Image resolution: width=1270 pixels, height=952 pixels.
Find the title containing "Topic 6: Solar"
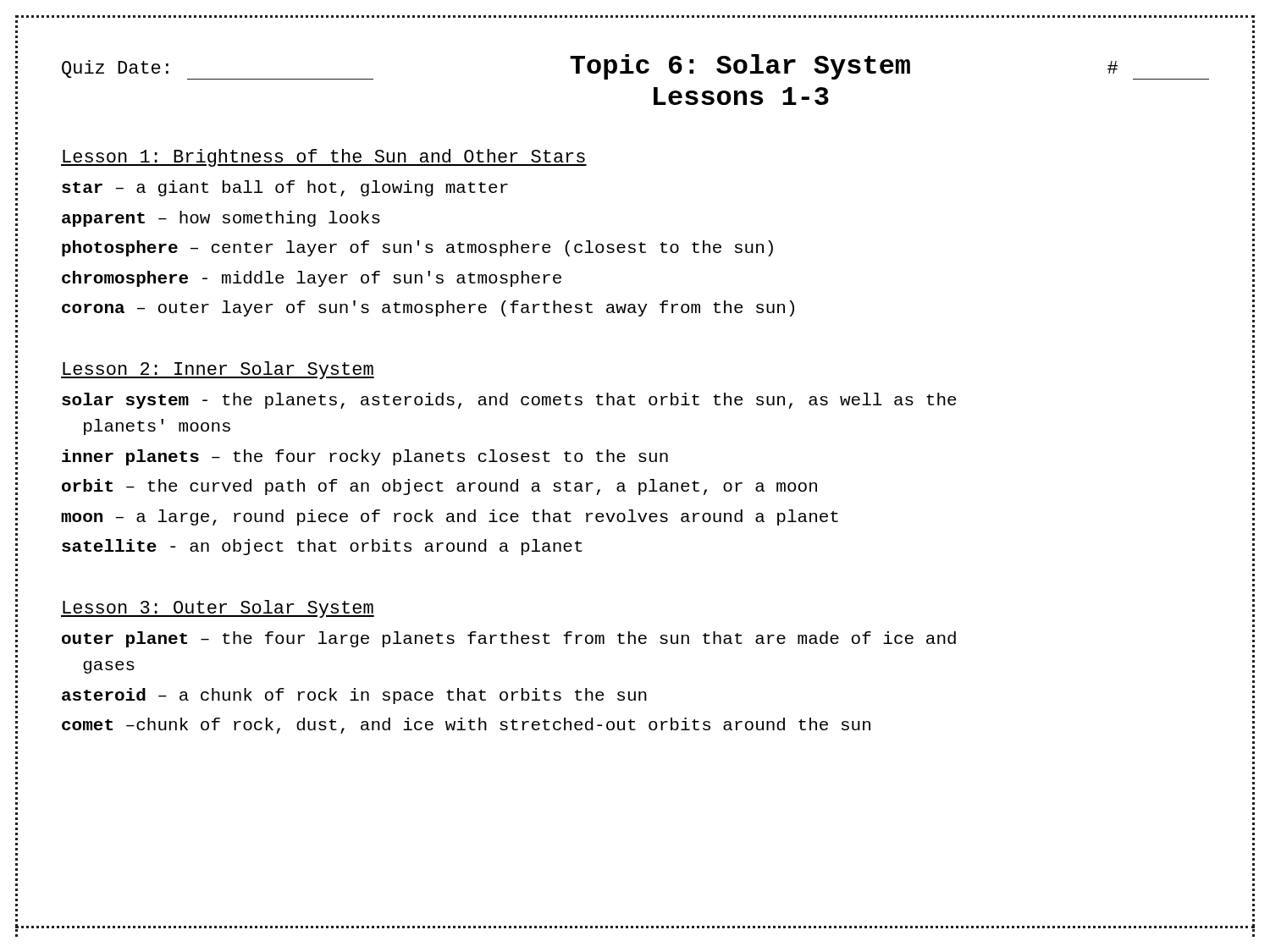point(740,82)
